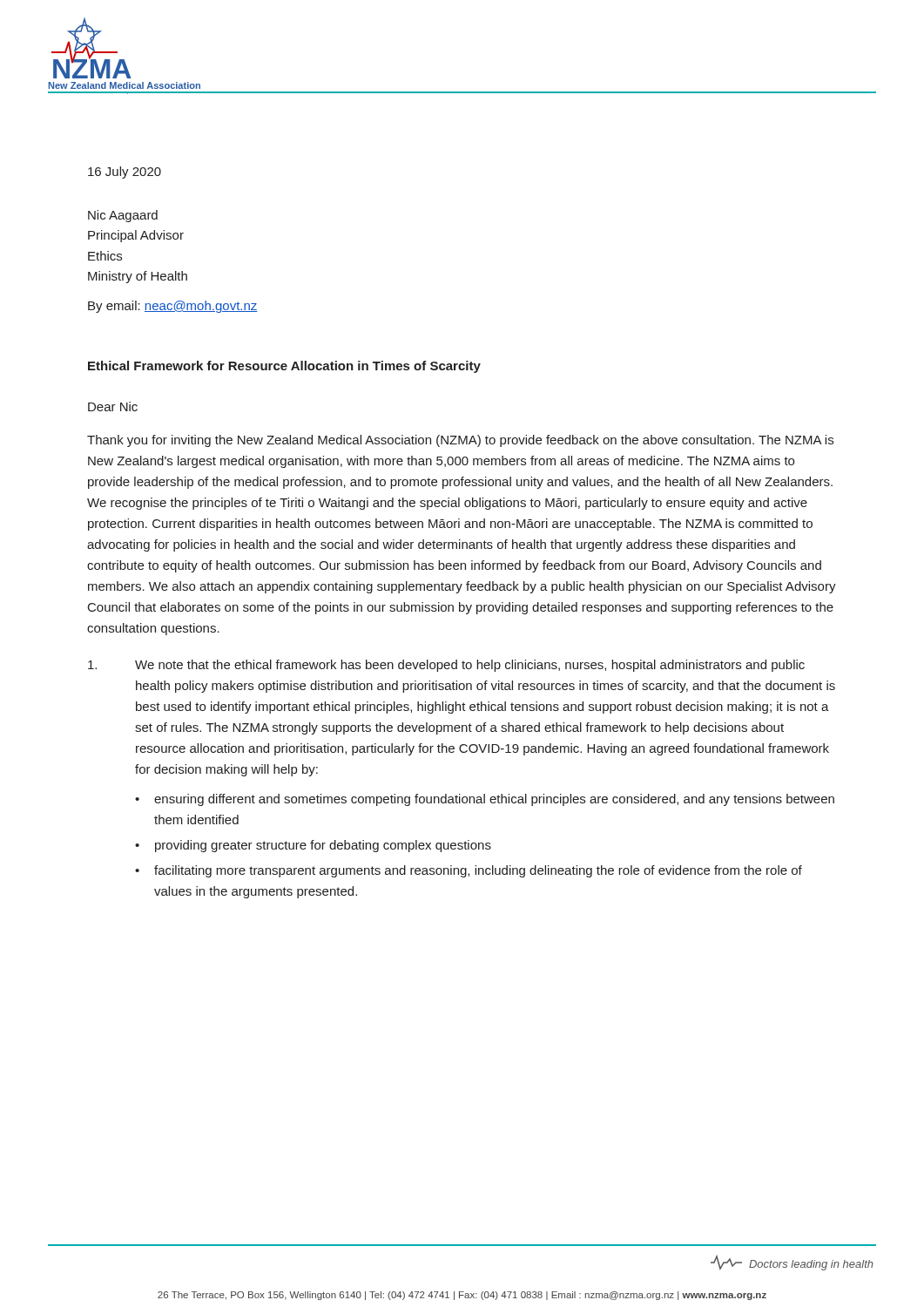This screenshot has height=1307, width=924.
Task: Point to the text starting "Thank you for inviting the"
Action: tap(461, 534)
